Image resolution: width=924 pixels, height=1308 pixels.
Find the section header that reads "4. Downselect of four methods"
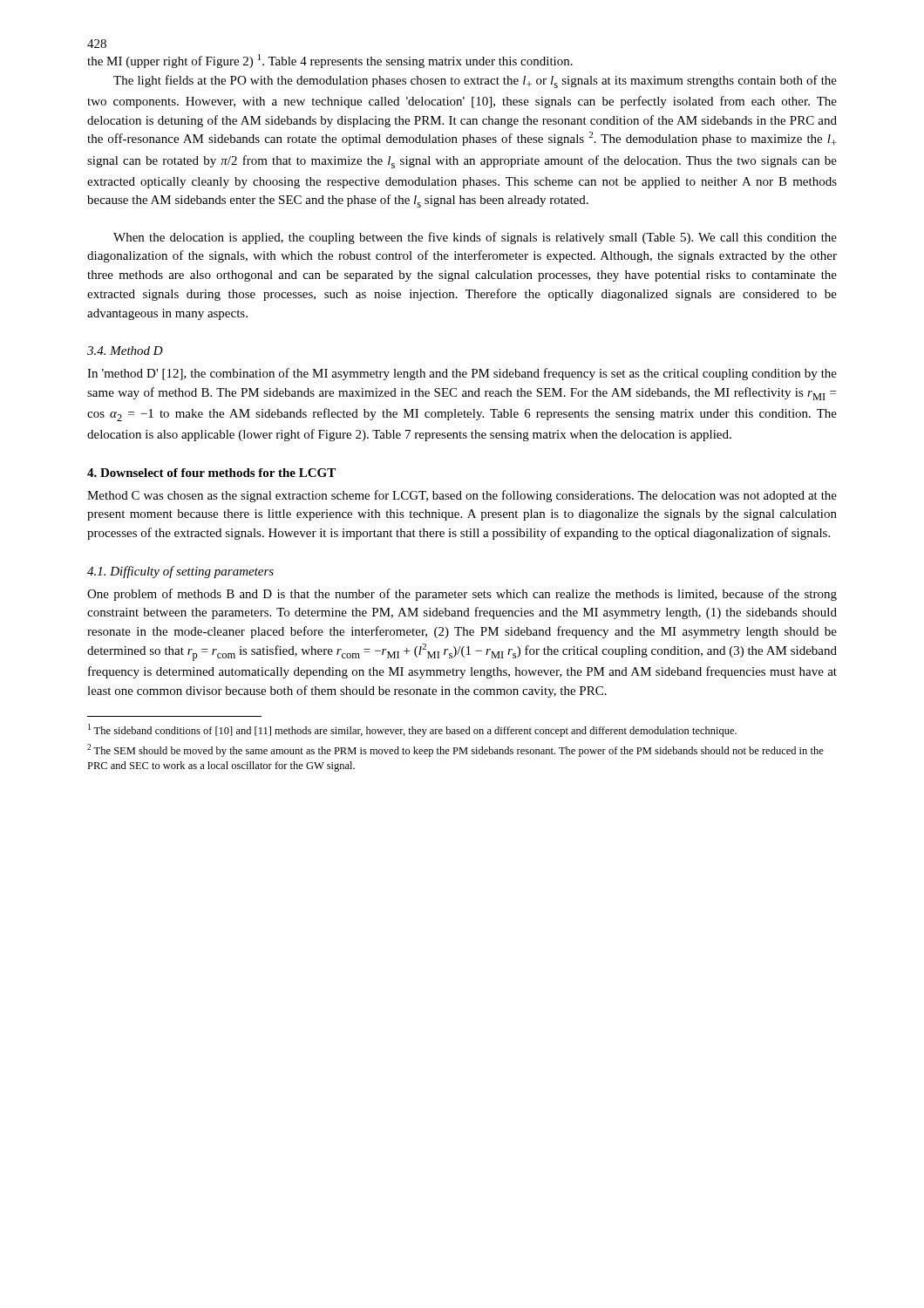click(x=211, y=473)
